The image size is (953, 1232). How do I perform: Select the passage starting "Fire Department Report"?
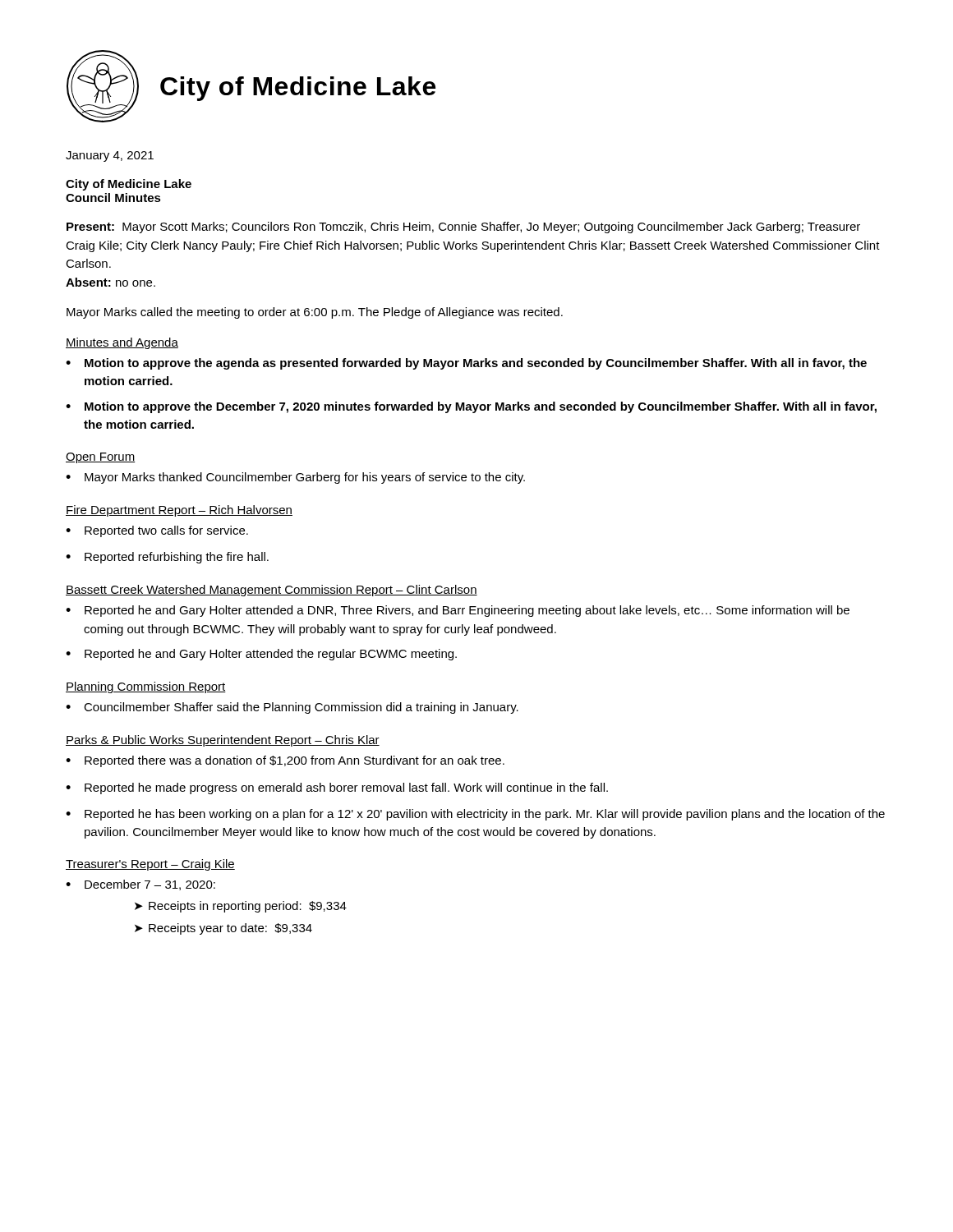point(179,509)
